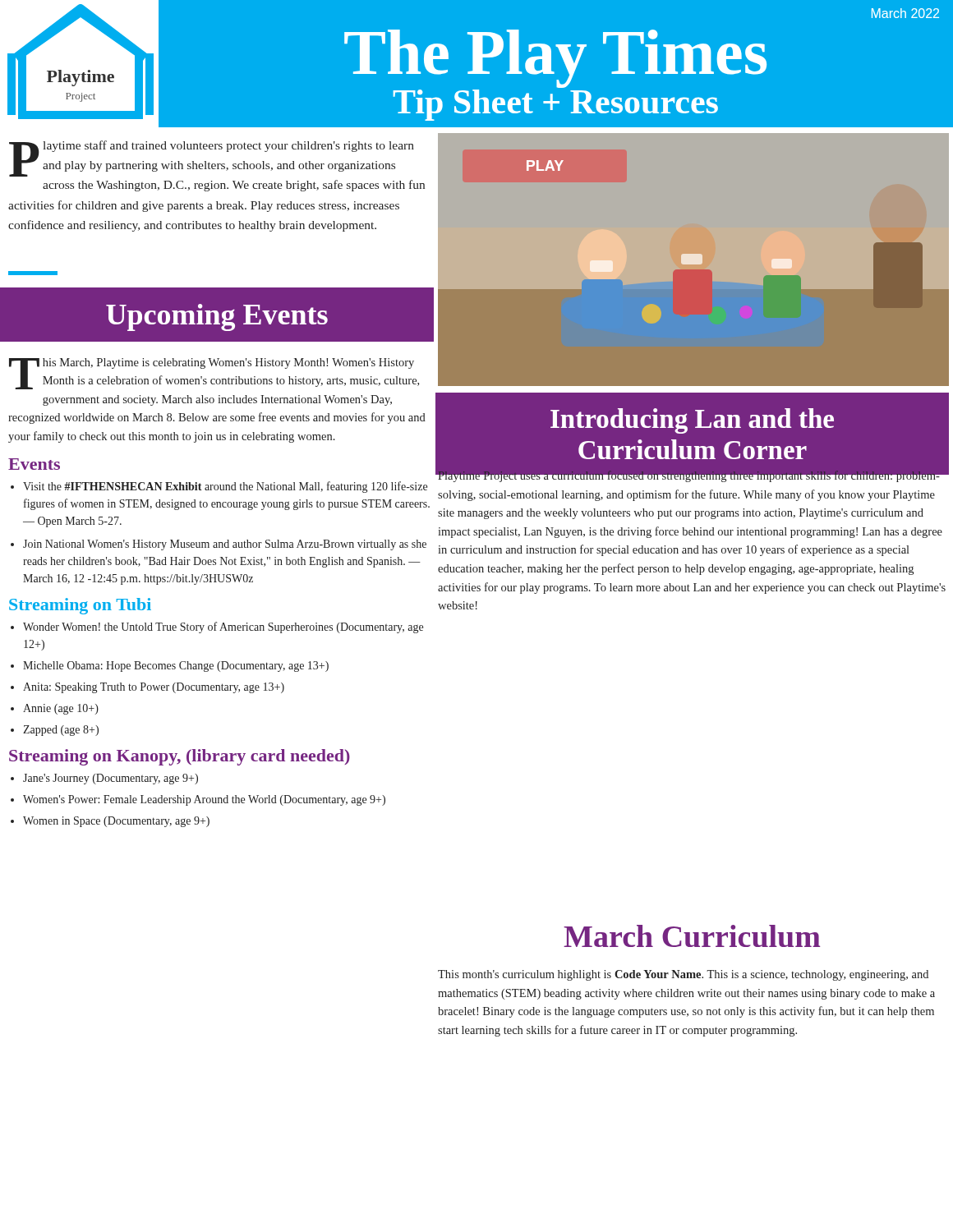Click on the list item that reads "Michelle Obama: Hope Becomes Change (Documentary, age"
The image size is (953, 1232).
(x=176, y=666)
